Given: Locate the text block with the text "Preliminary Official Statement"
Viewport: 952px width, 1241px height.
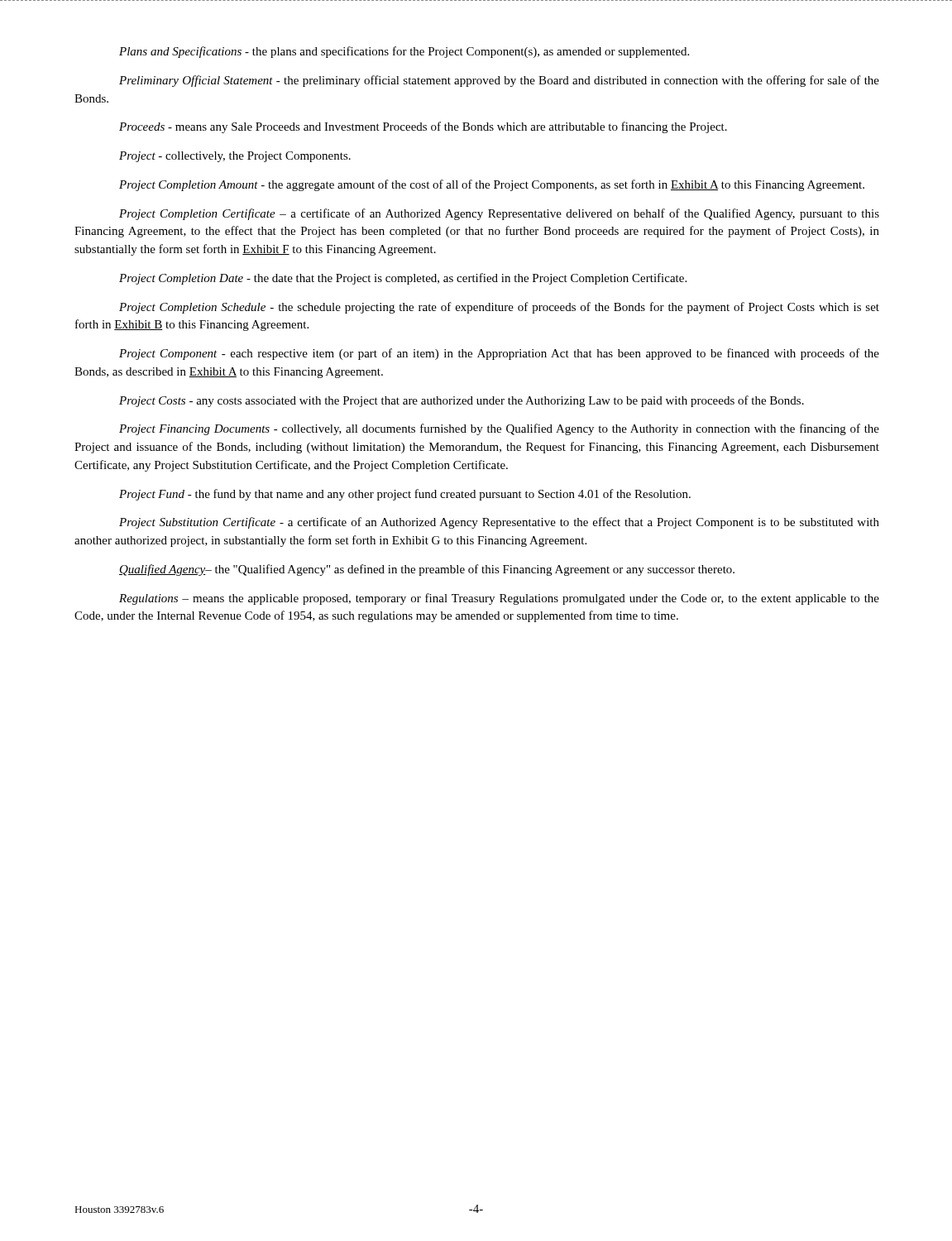Looking at the screenshot, I should point(477,89).
